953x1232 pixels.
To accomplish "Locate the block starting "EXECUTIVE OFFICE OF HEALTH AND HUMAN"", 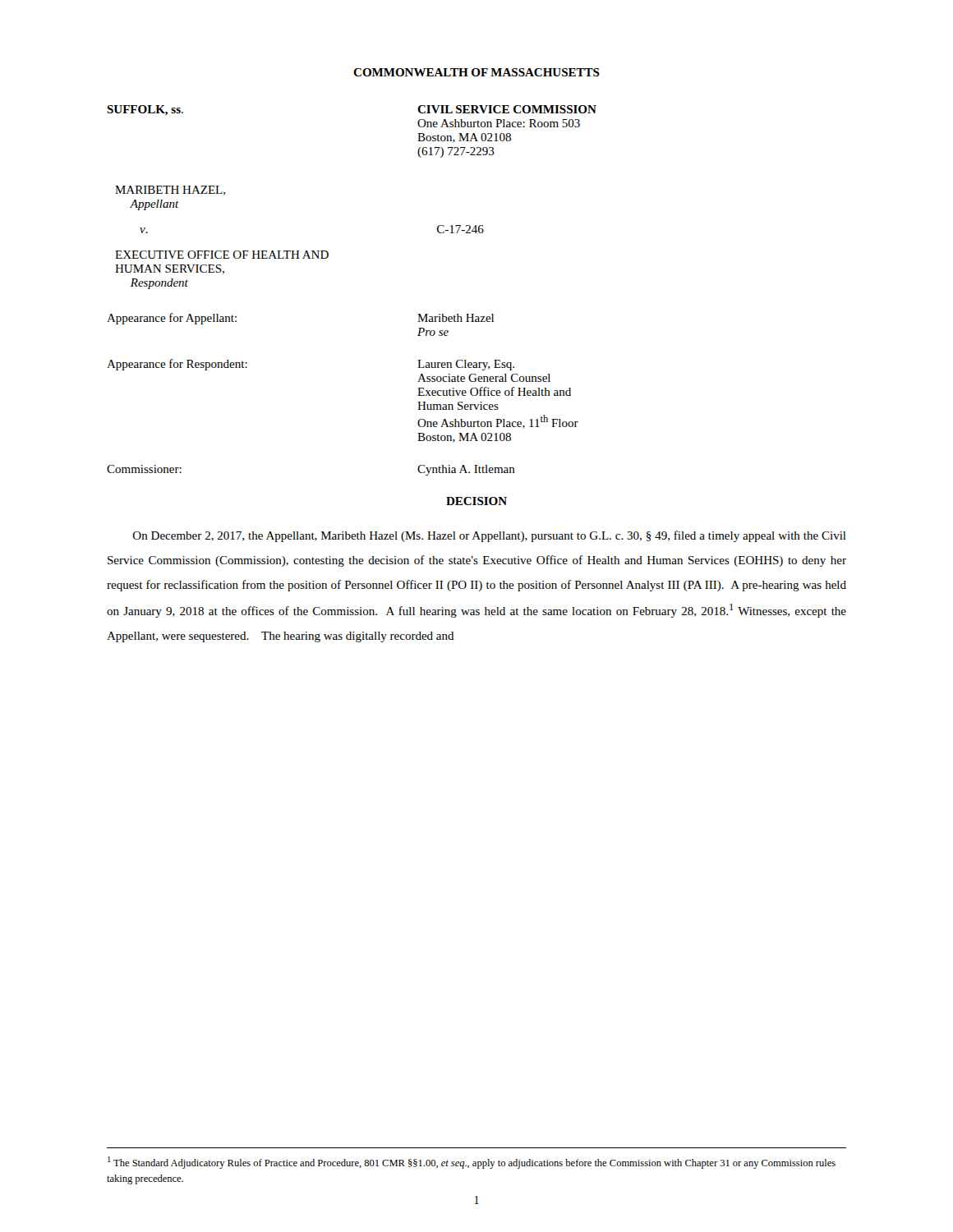I will 222,255.
